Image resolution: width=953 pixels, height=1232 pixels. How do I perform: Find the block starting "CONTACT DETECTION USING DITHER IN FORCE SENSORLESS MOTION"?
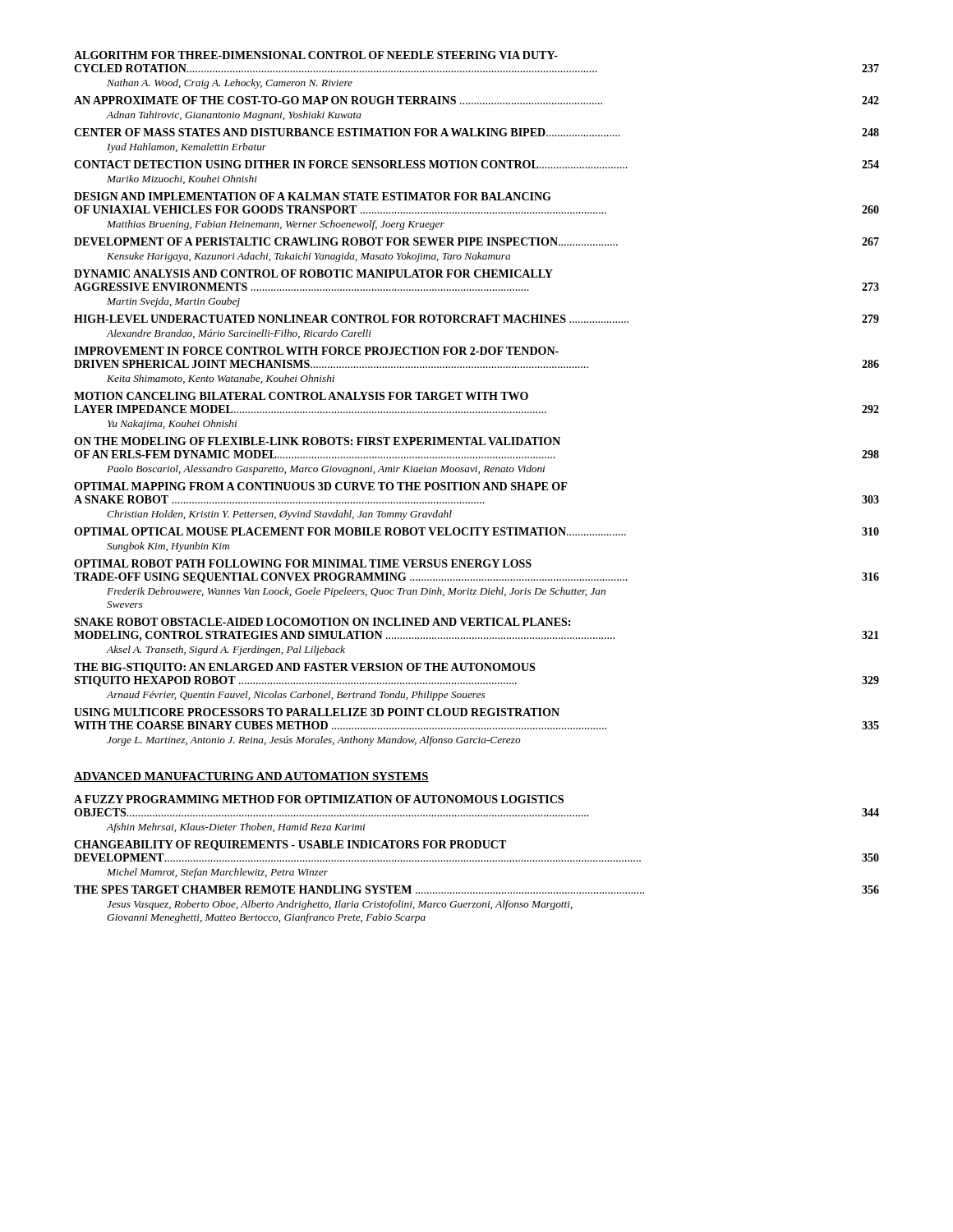point(476,172)
